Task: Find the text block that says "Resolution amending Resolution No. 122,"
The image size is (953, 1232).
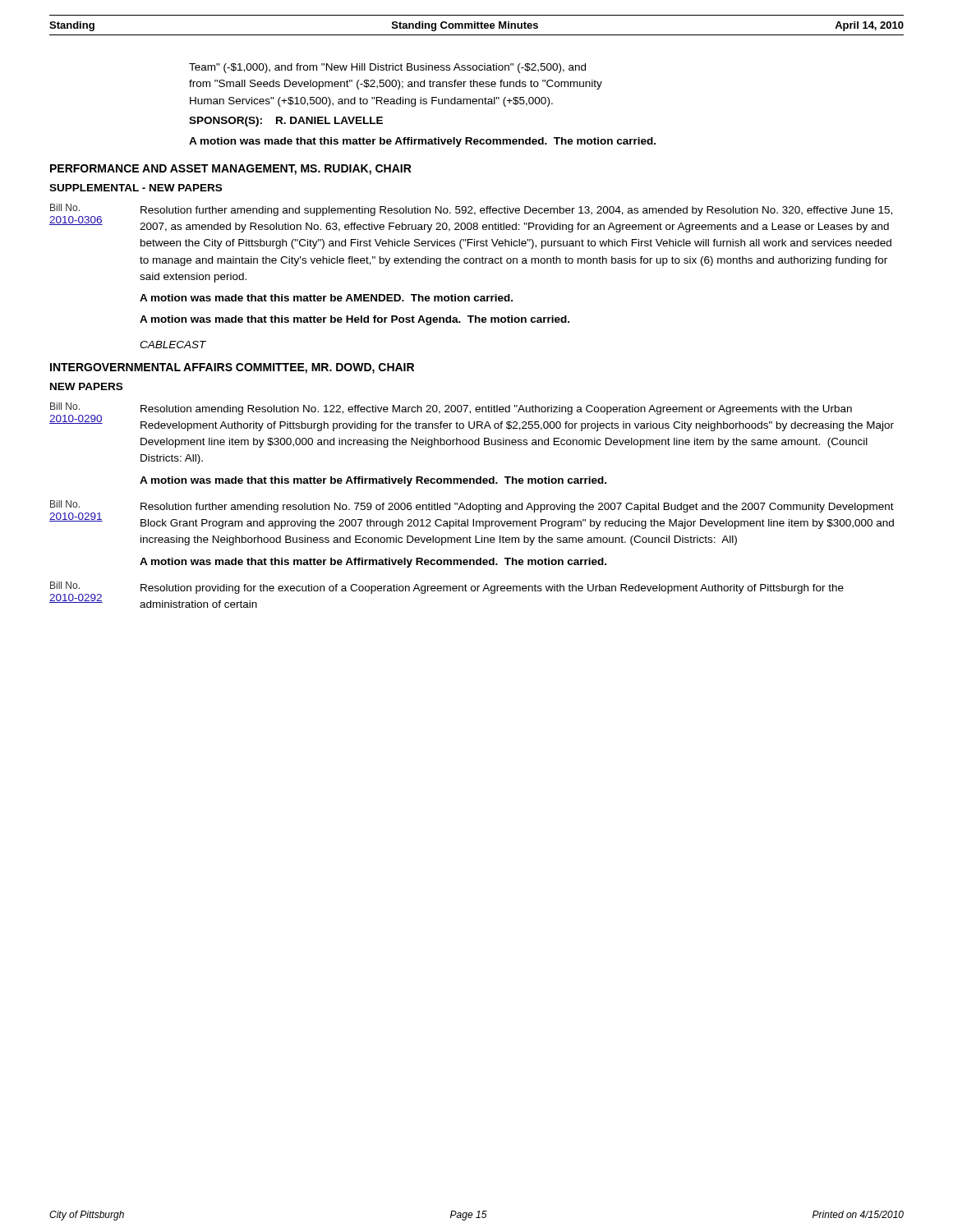Action: pos(517,433)
